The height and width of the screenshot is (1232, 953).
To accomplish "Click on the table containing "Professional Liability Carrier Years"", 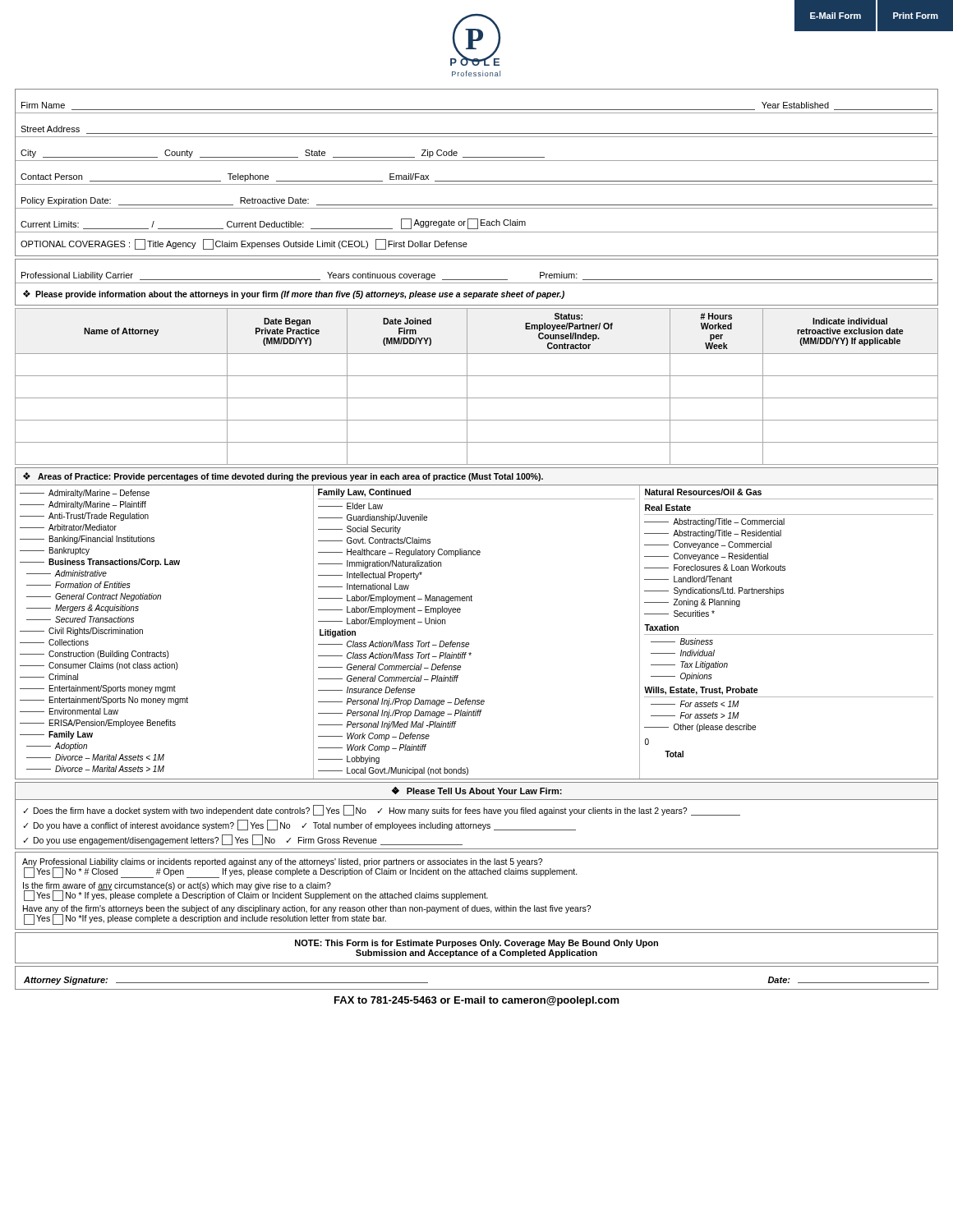I will coord(476,282).
